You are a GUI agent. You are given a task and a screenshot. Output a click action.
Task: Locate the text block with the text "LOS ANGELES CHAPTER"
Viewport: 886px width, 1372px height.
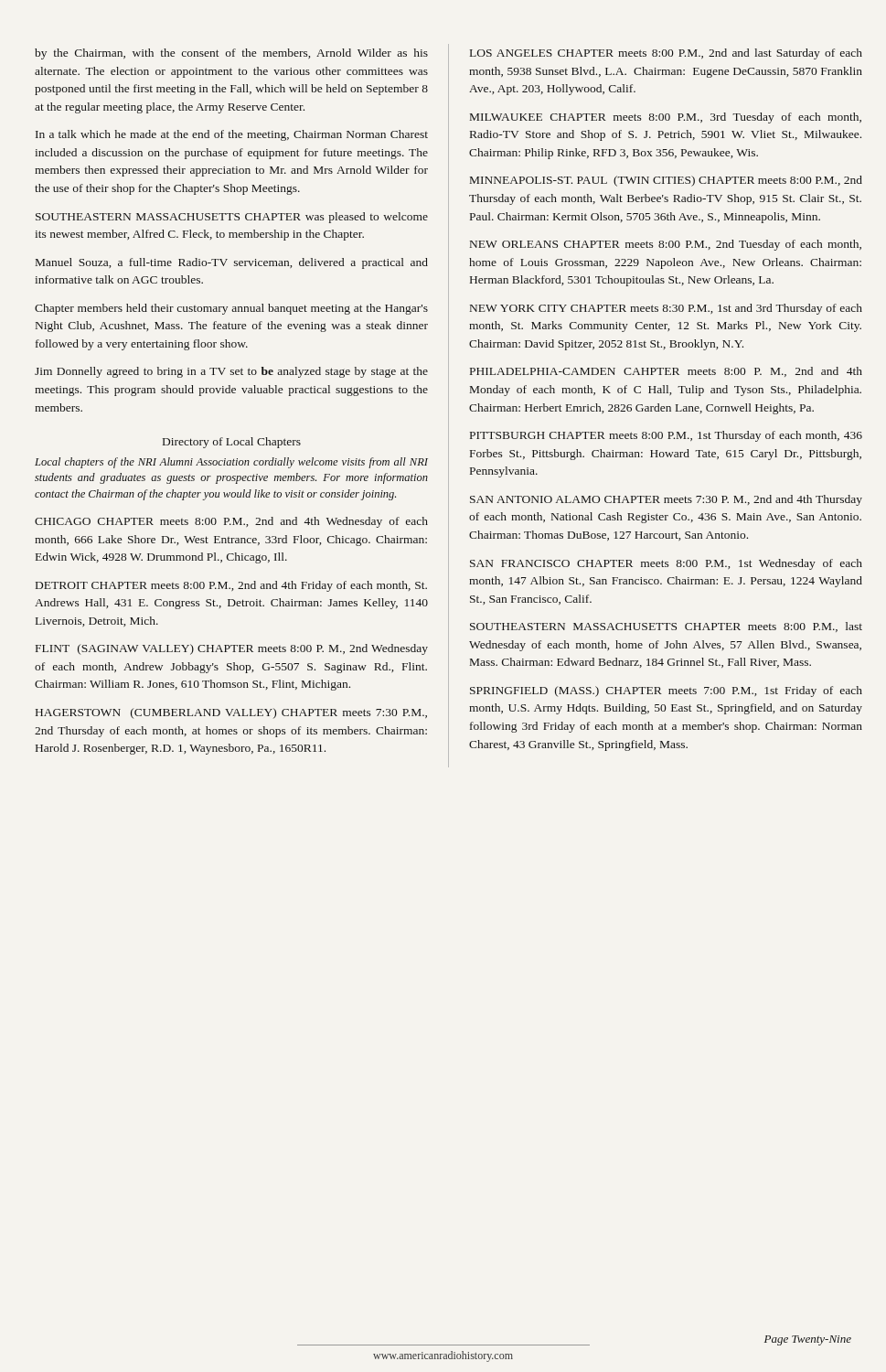(666, 71)
